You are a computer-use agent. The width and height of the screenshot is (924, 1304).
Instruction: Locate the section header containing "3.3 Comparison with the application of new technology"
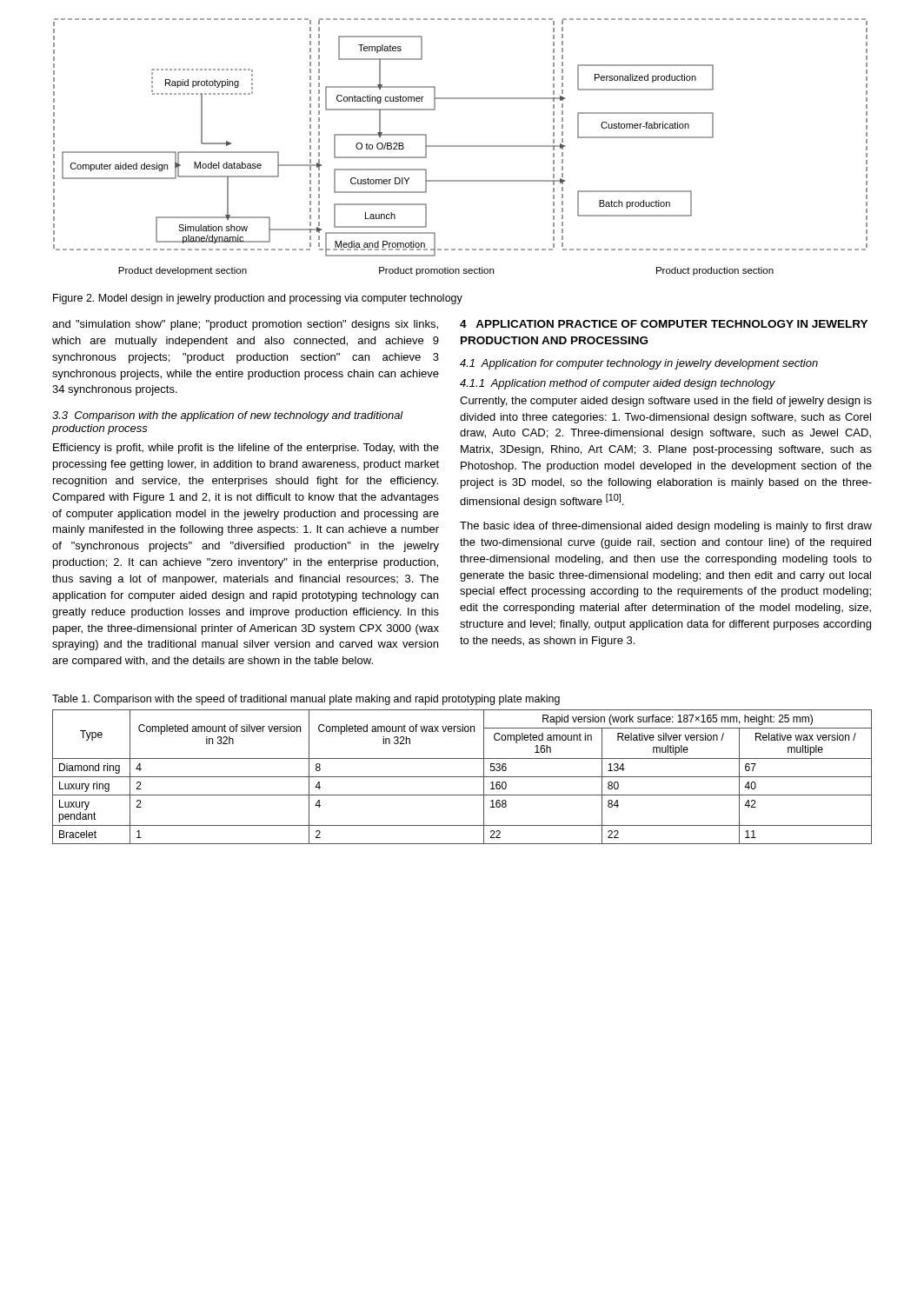(x=227, y=422)
